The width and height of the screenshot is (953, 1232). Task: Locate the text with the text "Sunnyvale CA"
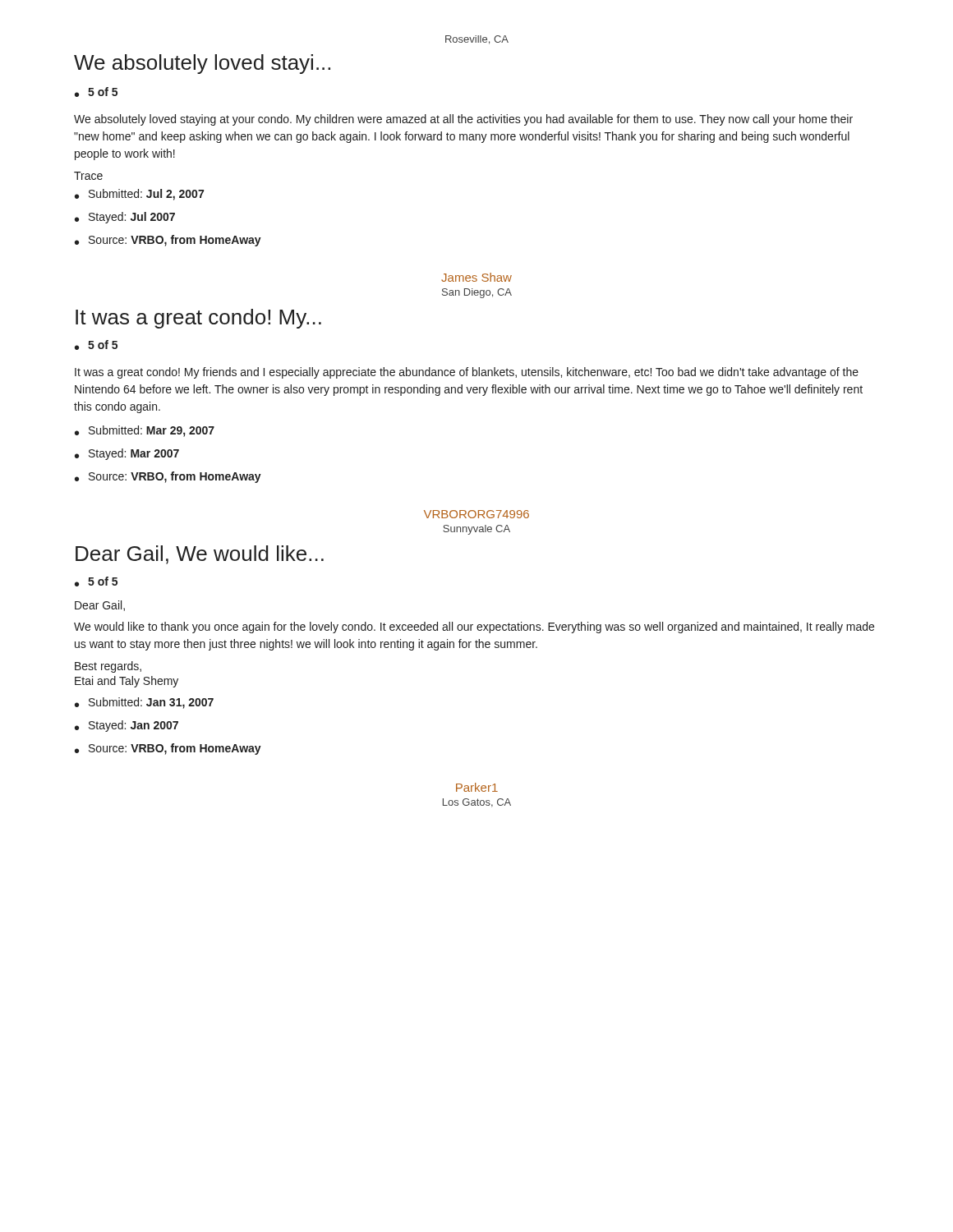point(476,529)
